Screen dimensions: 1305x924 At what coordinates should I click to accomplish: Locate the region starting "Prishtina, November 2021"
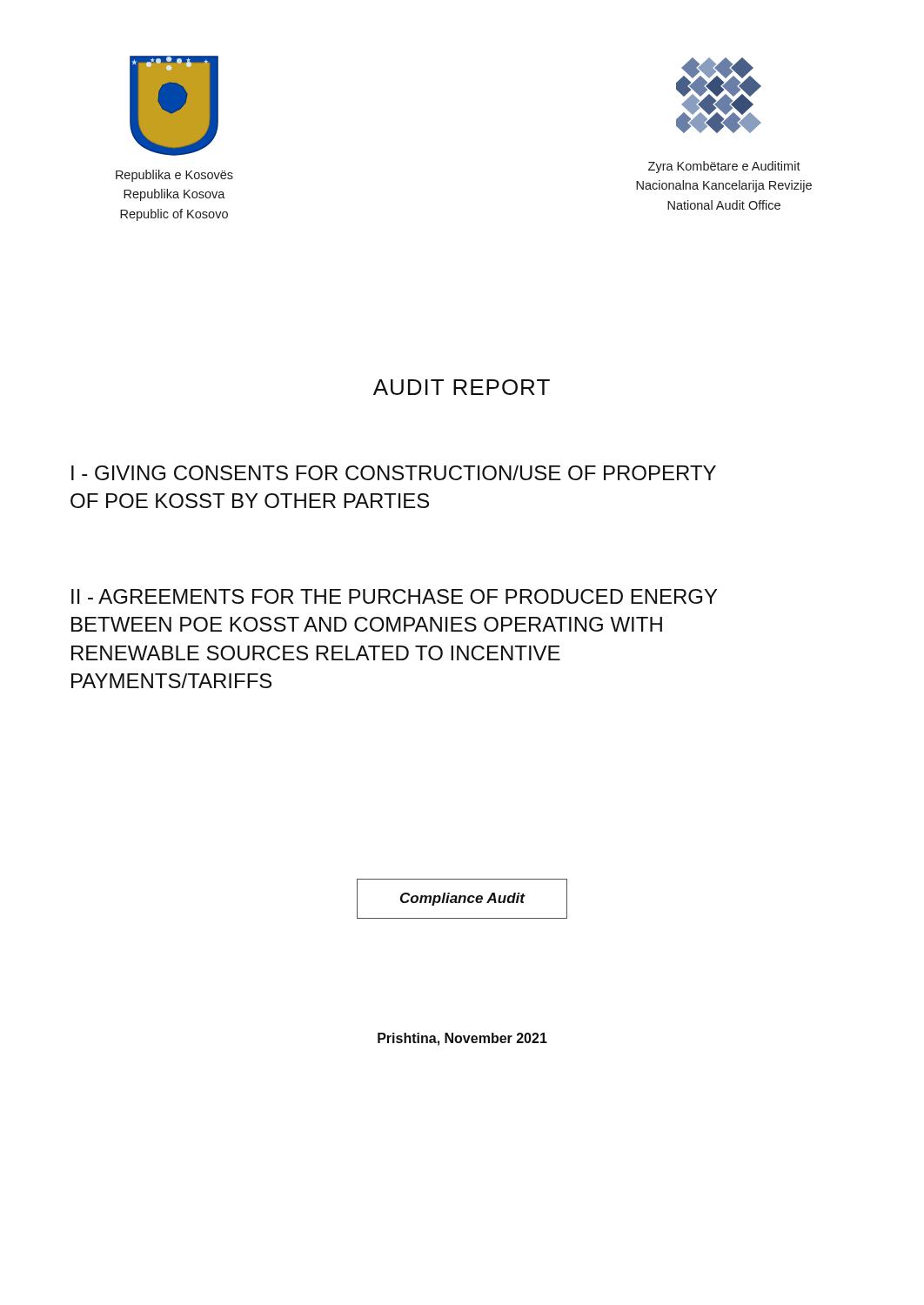pyautogui.click(x=462, y=1038)
